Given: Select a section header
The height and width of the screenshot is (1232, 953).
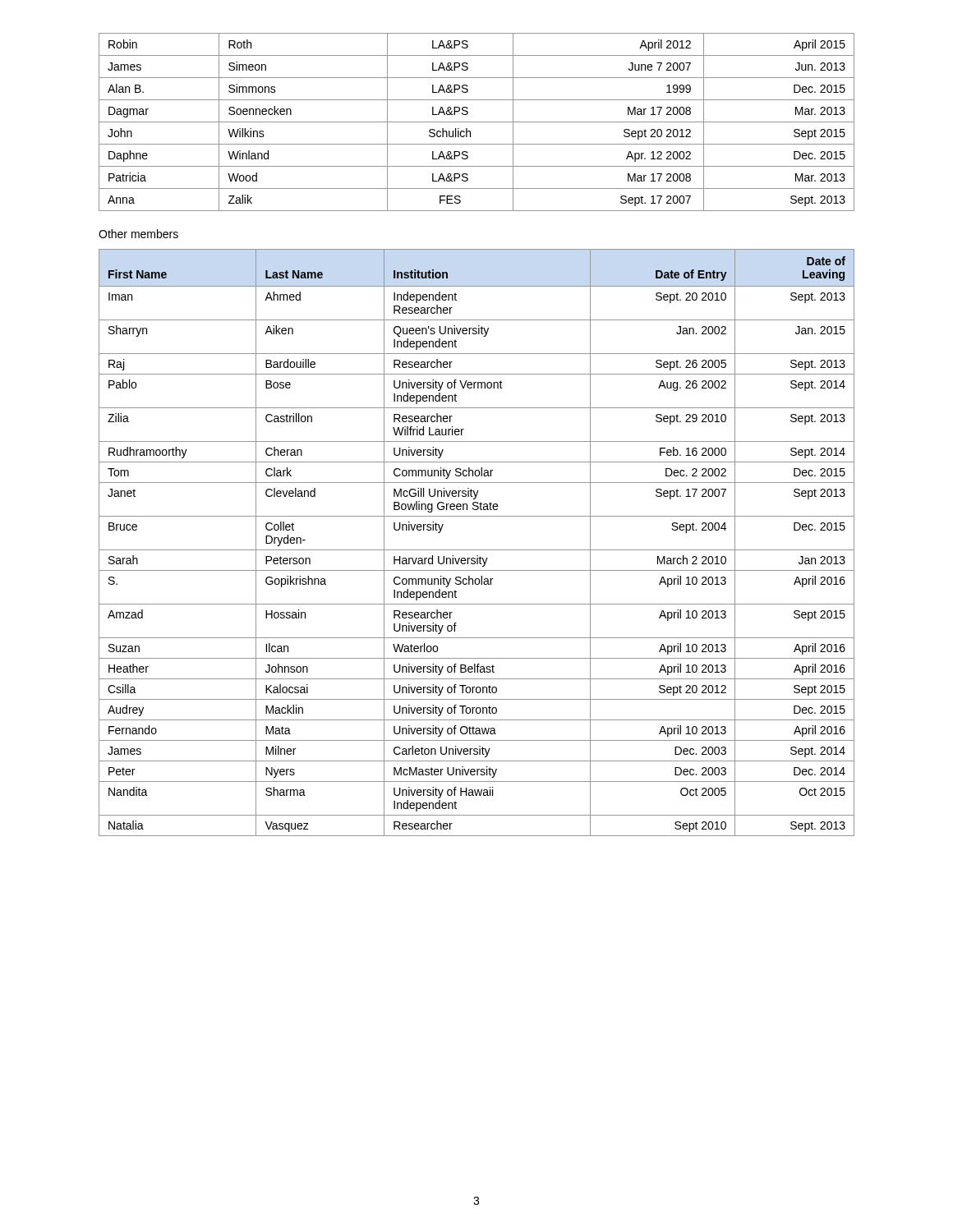Looking at the screenshot, I should [139, 234].
